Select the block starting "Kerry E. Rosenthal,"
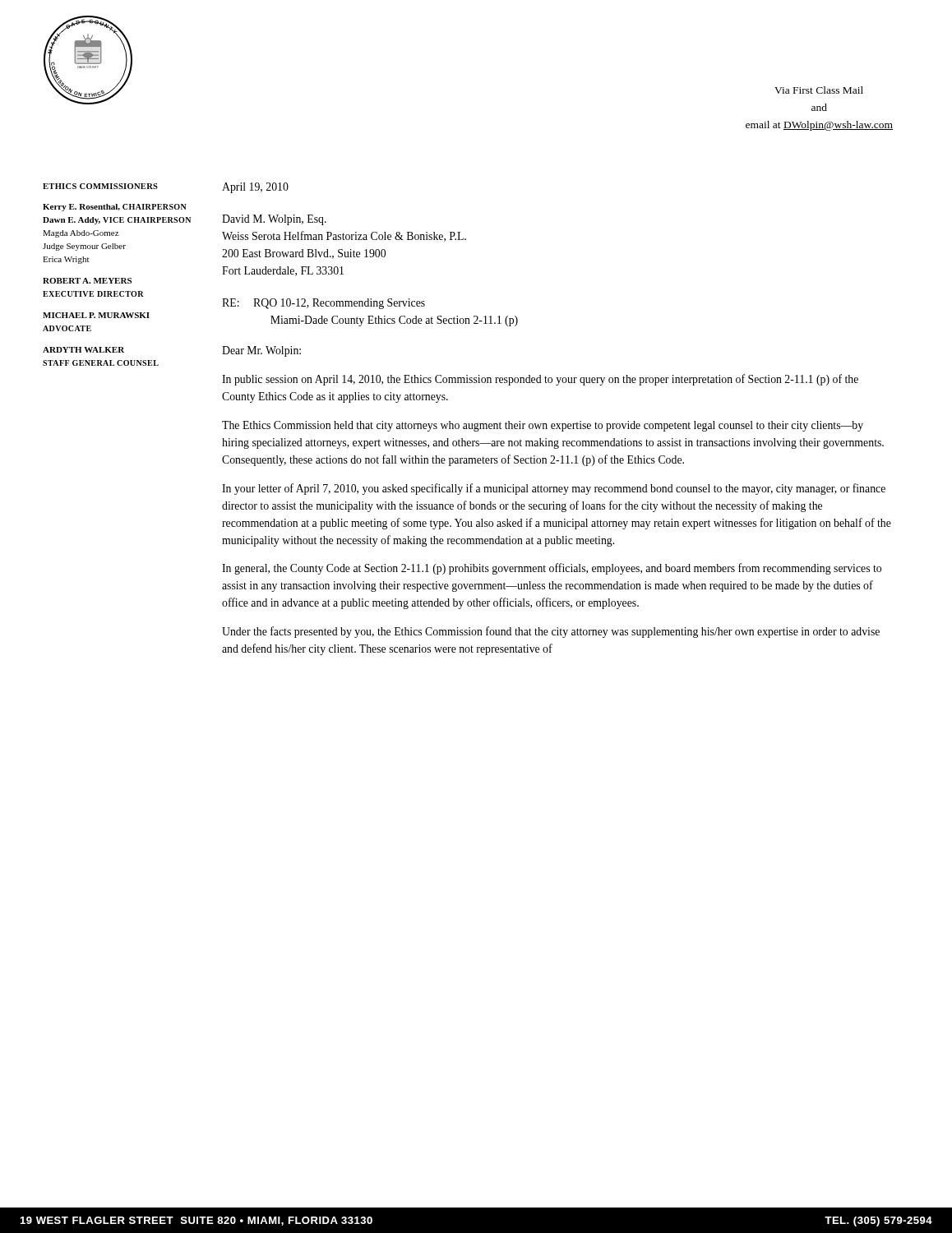 [x=117, y=233]
